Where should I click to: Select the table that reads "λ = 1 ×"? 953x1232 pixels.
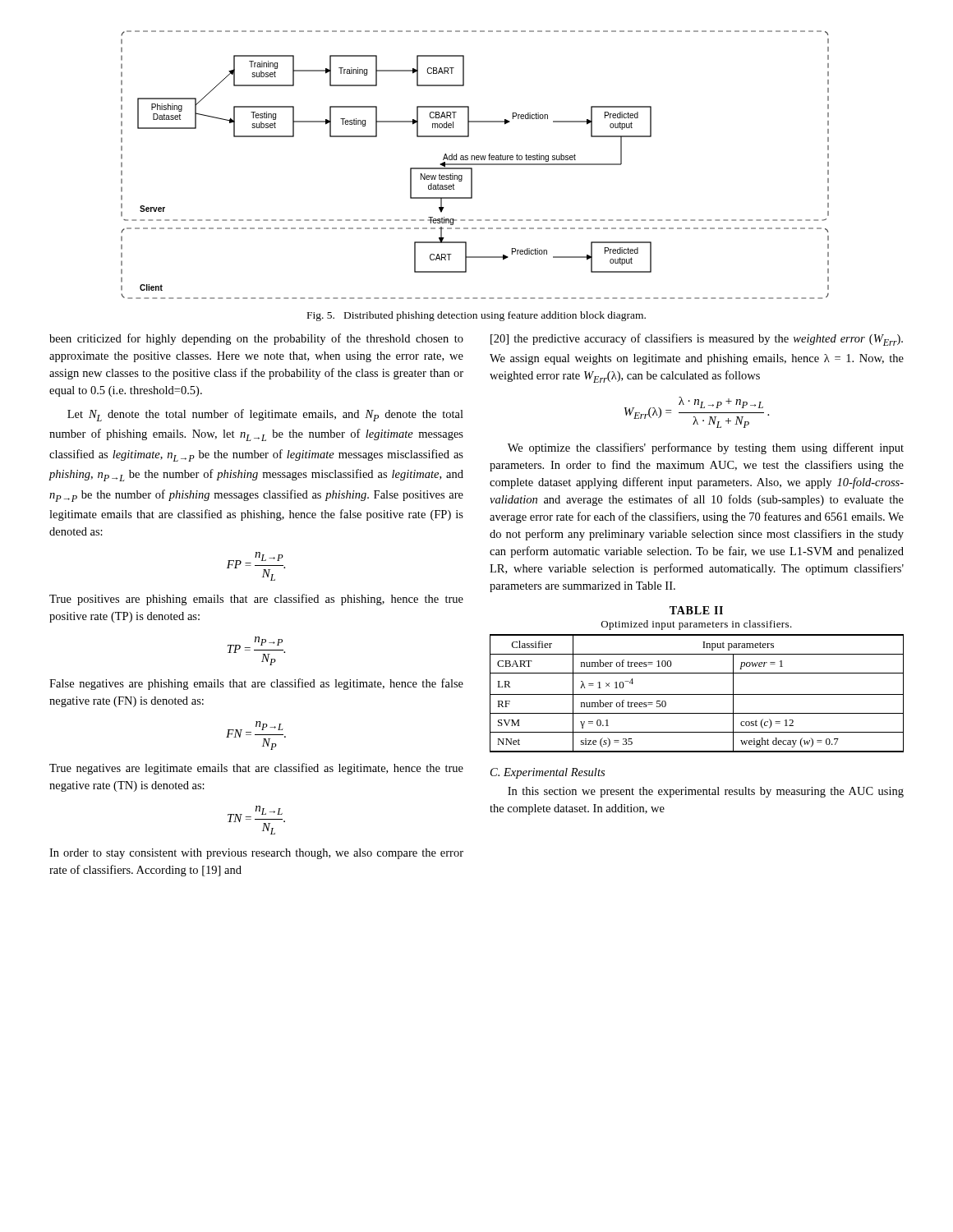(x=697, y=693)
